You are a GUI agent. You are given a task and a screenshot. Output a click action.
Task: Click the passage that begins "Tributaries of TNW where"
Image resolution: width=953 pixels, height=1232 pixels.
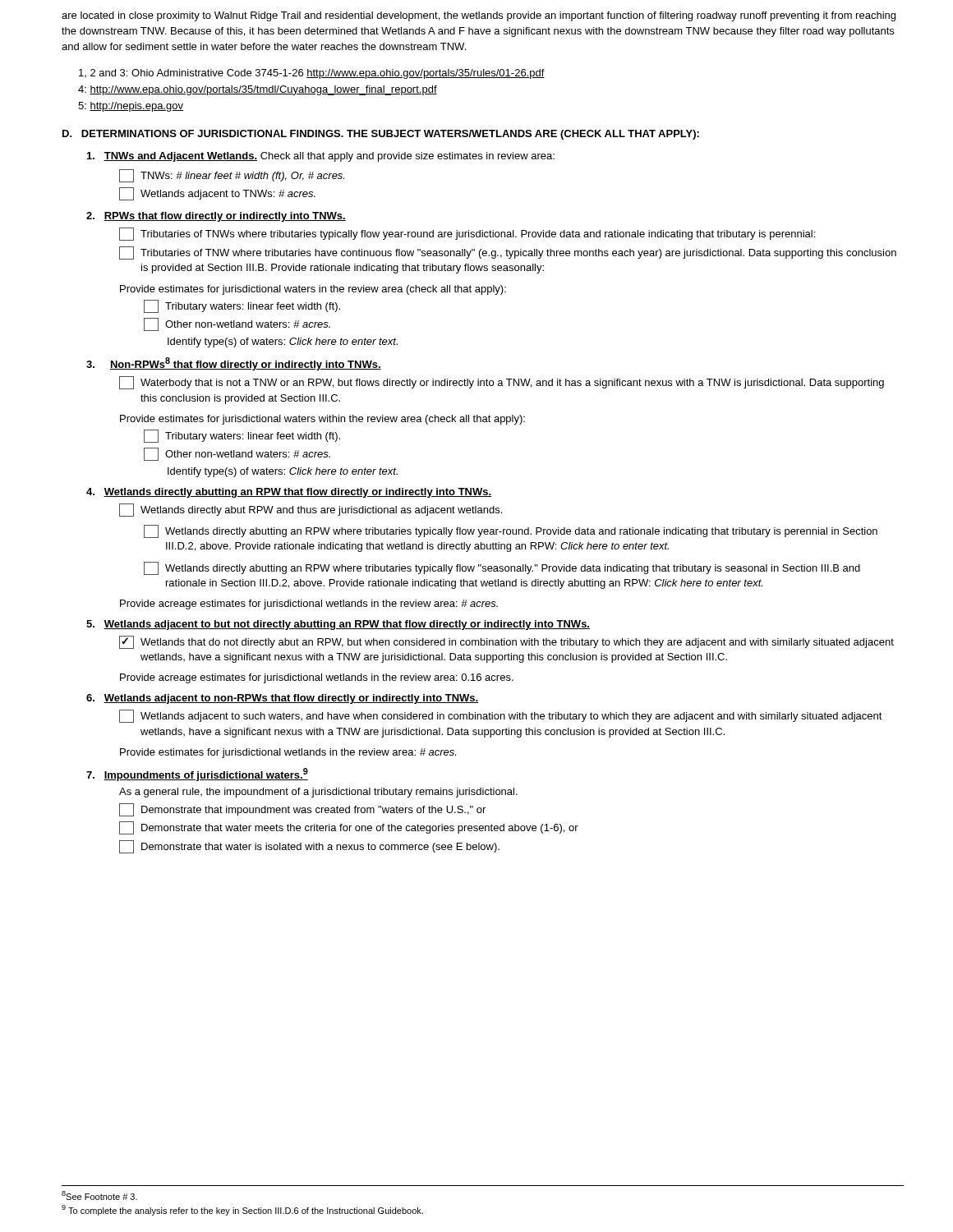pyautogui.click(x=511, y=261)
